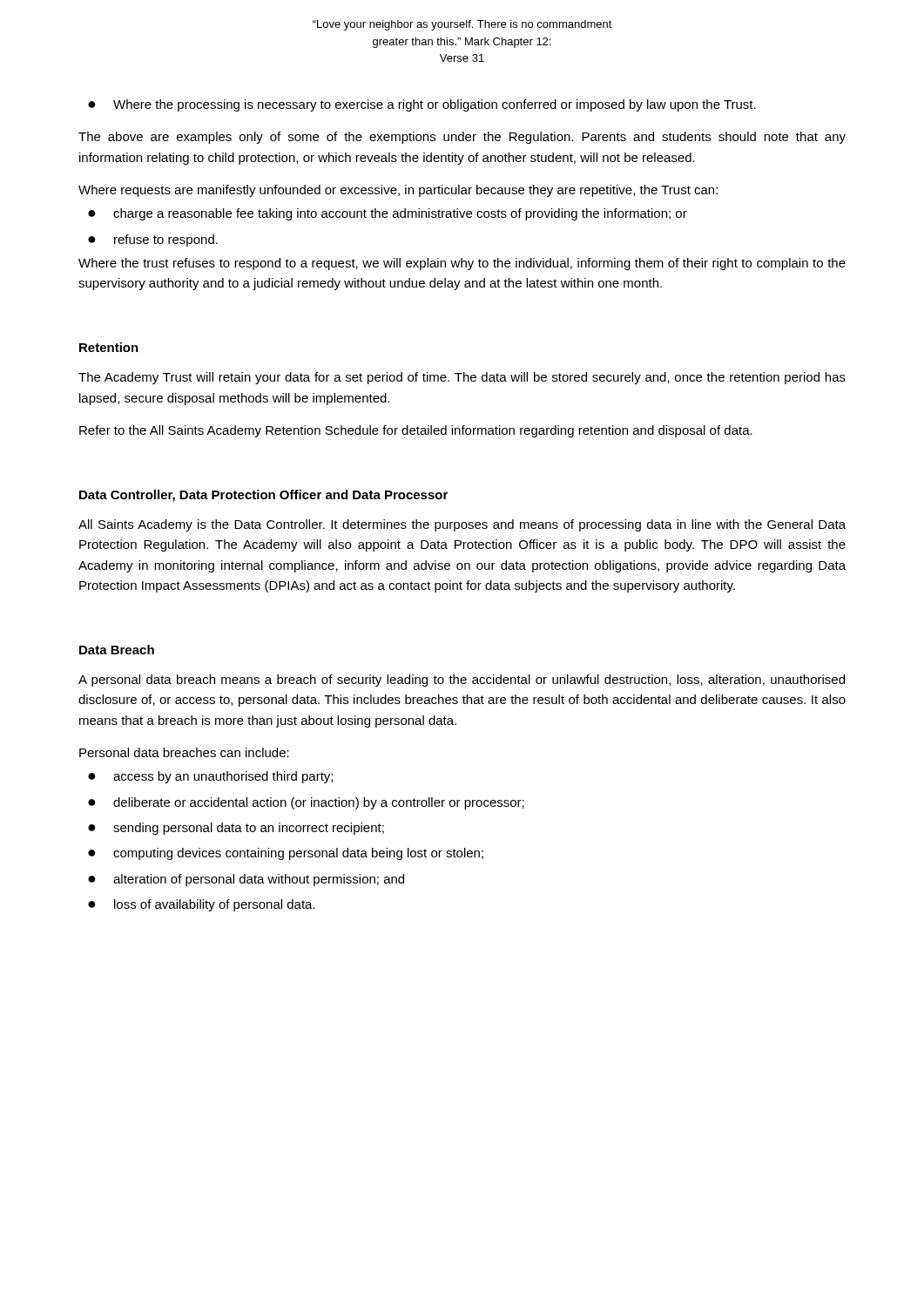
Task: Locate the text starting "● sending personal data to an incorrect recipient;"
Action: pyautogui.click(x=236, y=829)
